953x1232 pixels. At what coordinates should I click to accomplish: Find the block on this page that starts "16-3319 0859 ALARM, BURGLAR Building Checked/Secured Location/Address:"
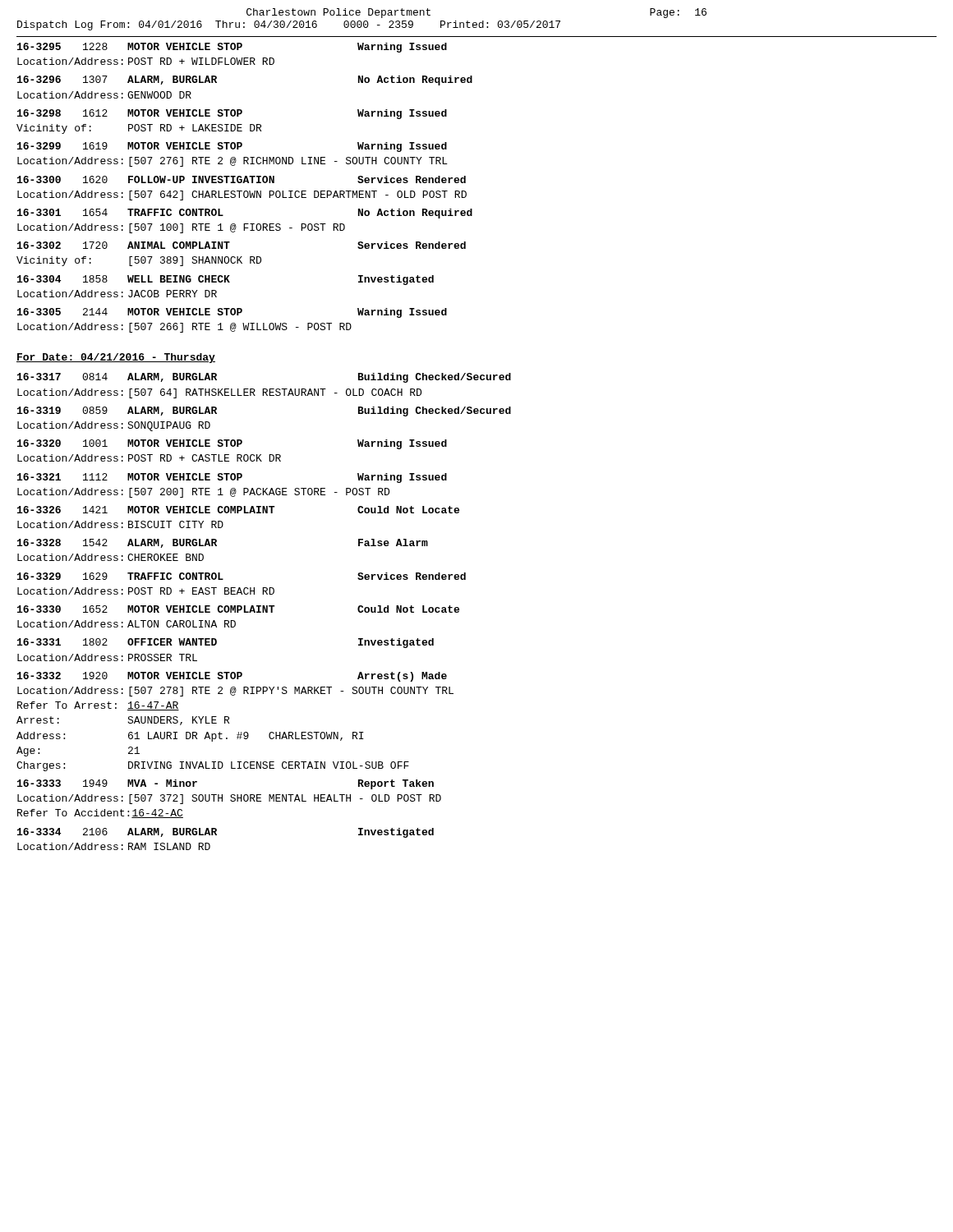click(476, 419)
